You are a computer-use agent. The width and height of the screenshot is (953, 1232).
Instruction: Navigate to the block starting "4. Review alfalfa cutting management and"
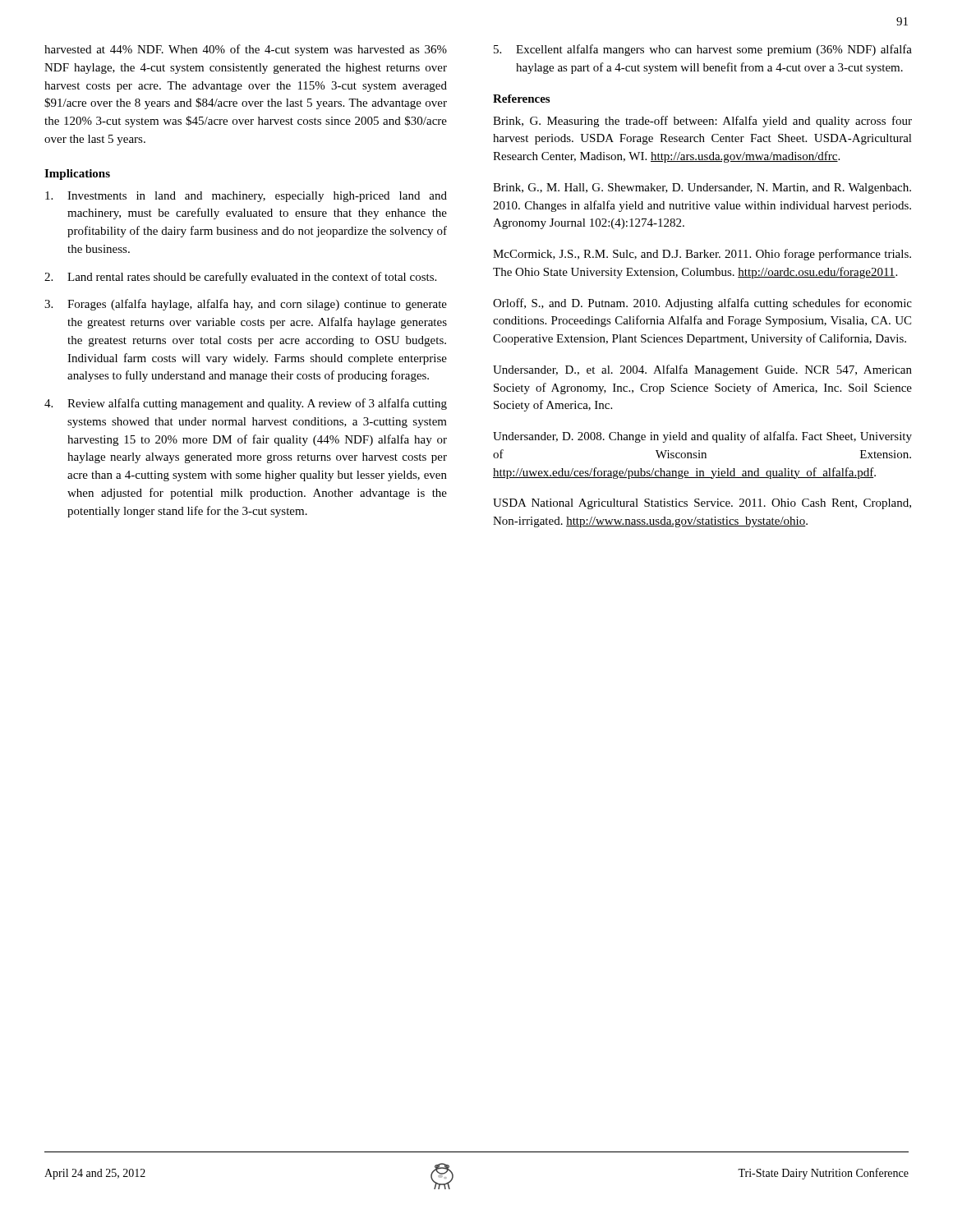(246, 458)
